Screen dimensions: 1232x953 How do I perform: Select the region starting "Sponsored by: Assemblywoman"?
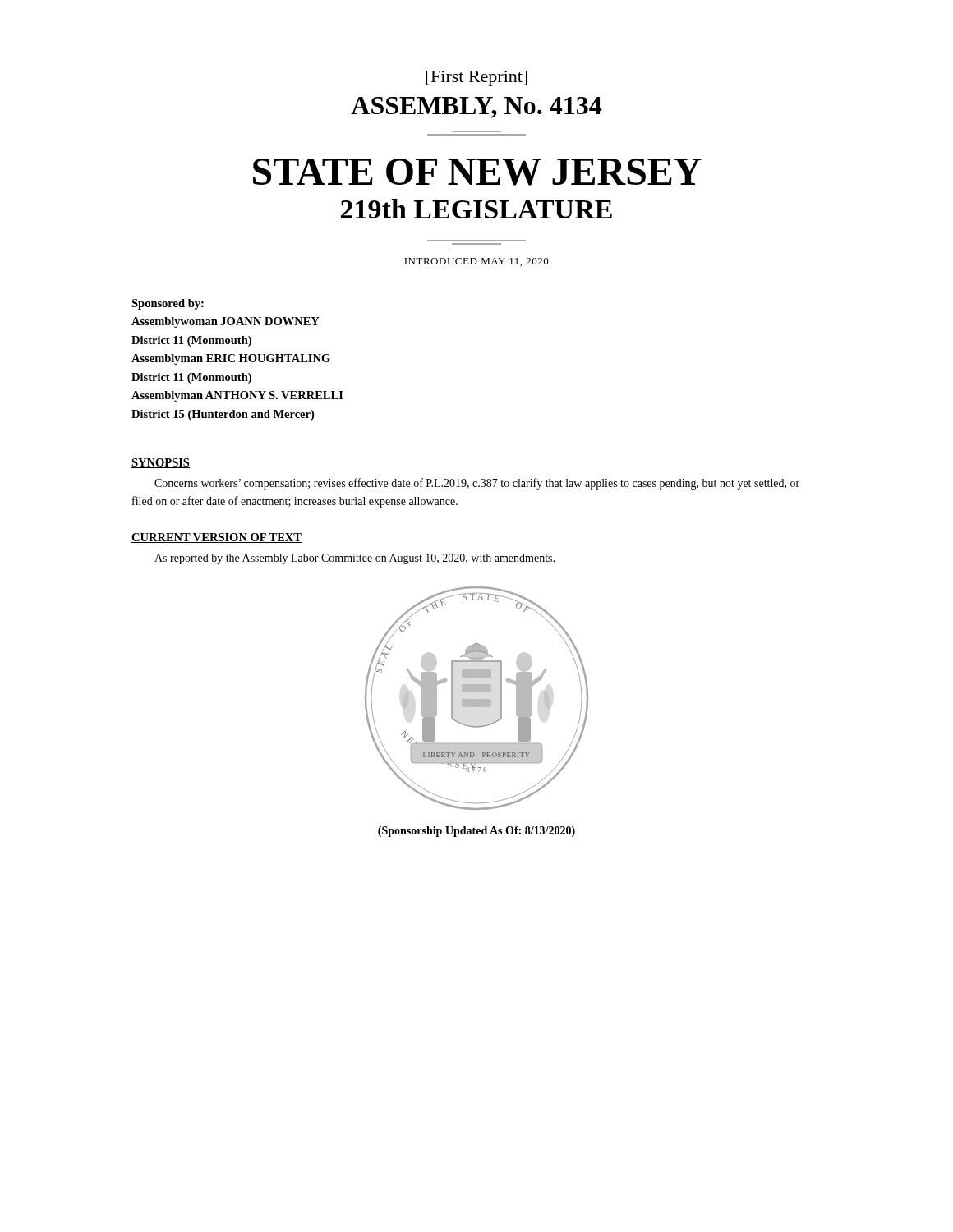(168, 304)
